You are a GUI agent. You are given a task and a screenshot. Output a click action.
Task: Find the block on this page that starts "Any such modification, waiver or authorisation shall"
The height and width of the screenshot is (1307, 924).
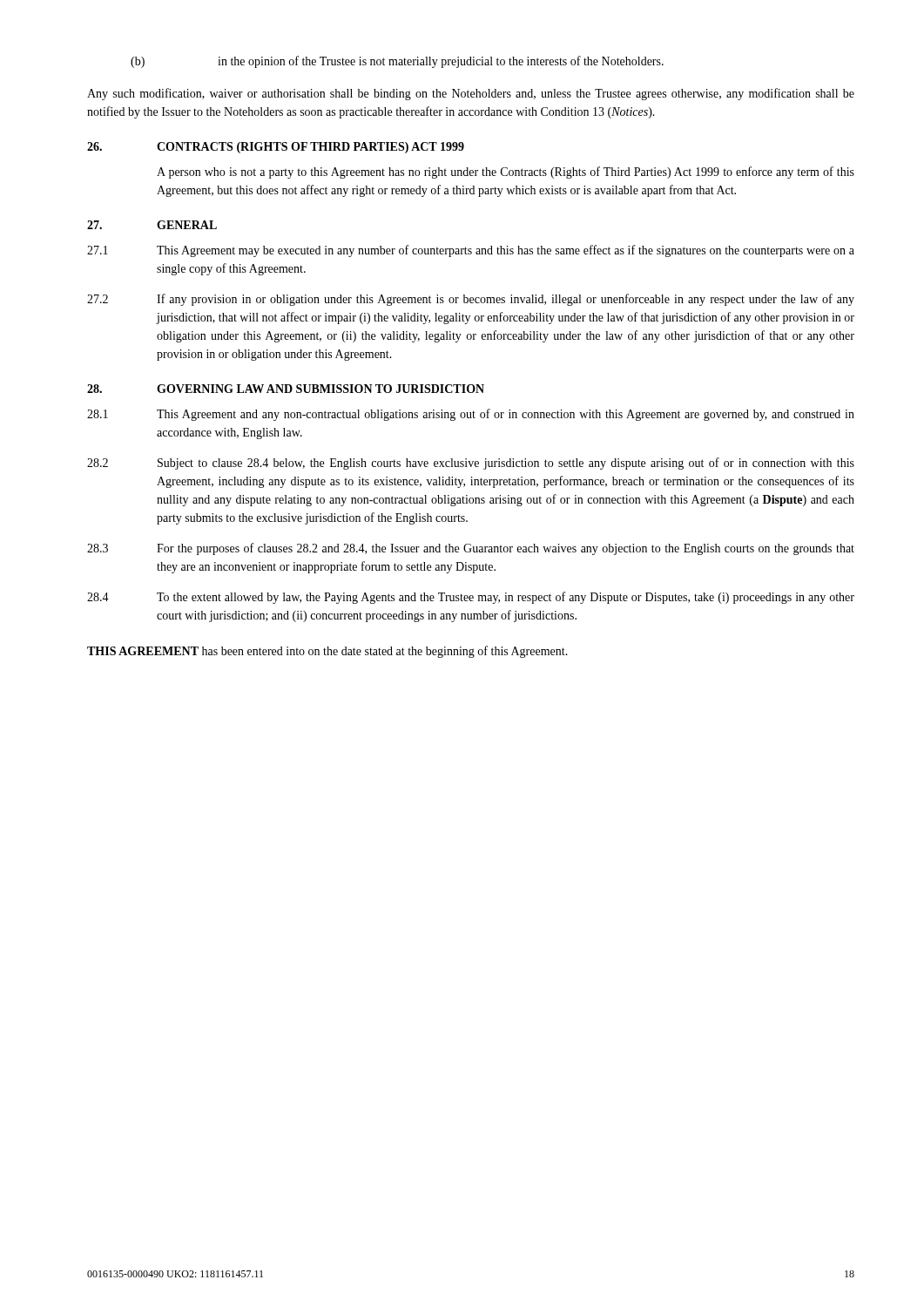[471, 103]
